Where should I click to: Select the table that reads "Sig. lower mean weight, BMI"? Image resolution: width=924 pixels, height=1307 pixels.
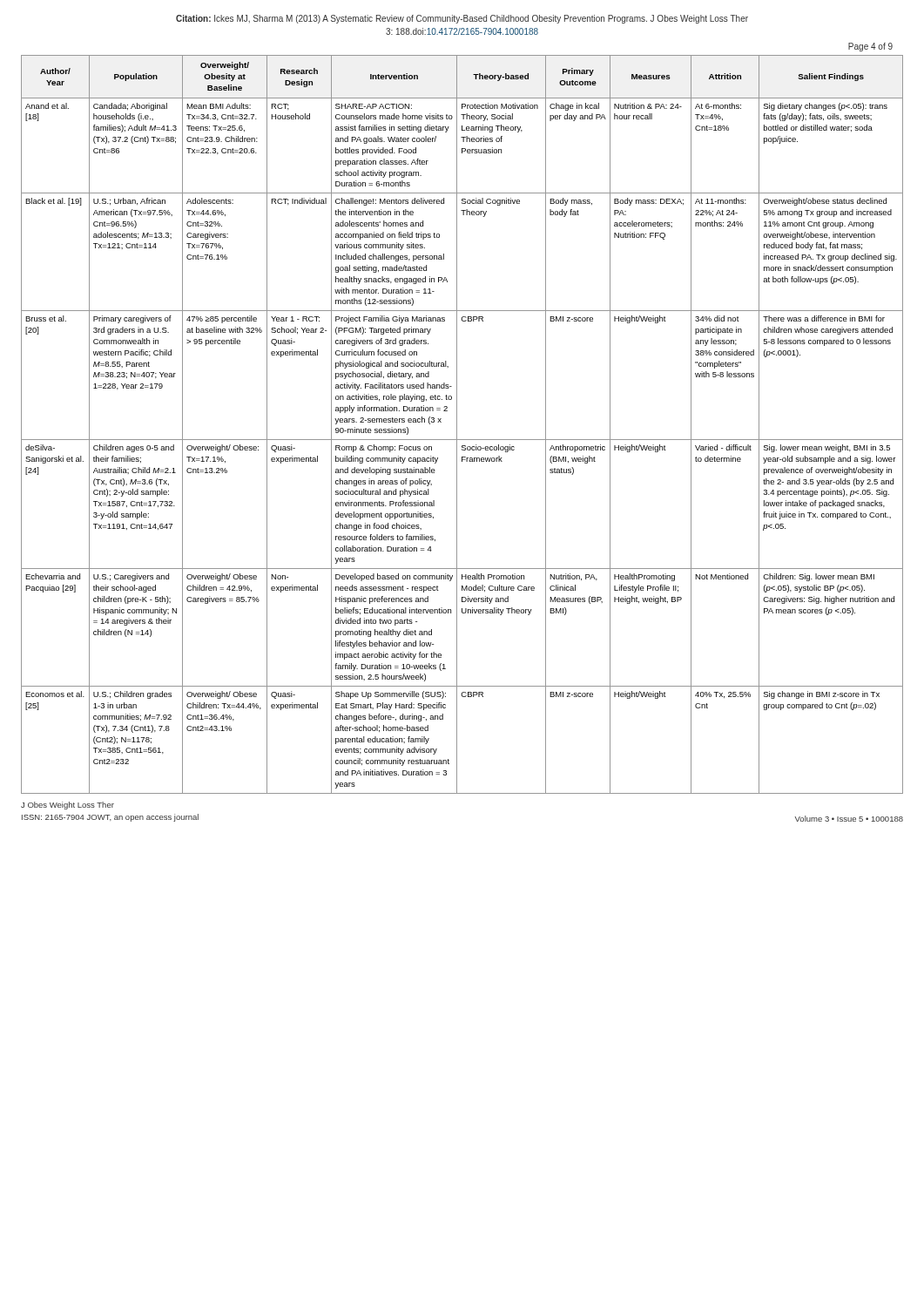pos(462,424)
